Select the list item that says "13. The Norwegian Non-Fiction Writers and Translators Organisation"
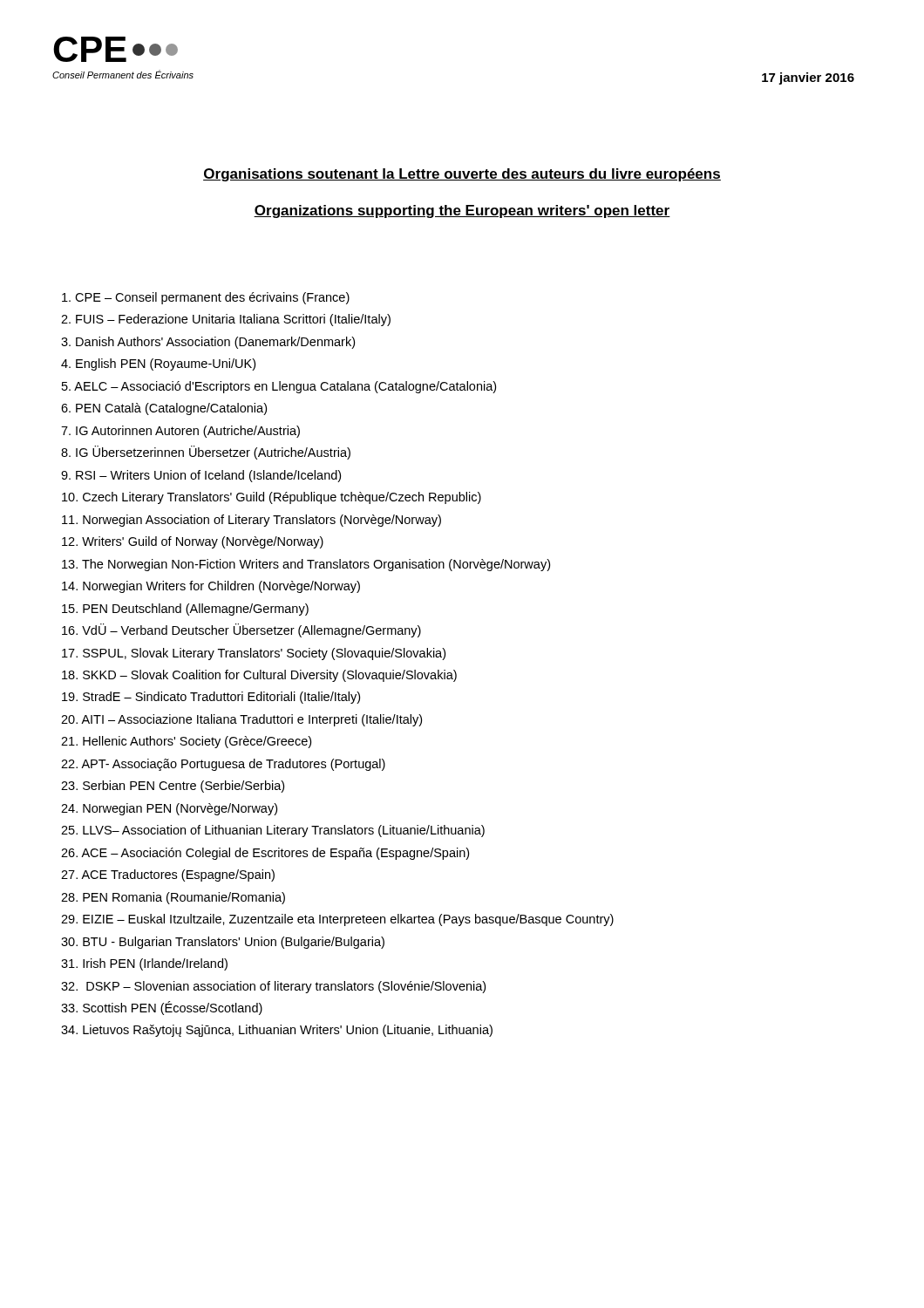The height and width of the screenshot is (1308, 924). click(x=306, y=564)
